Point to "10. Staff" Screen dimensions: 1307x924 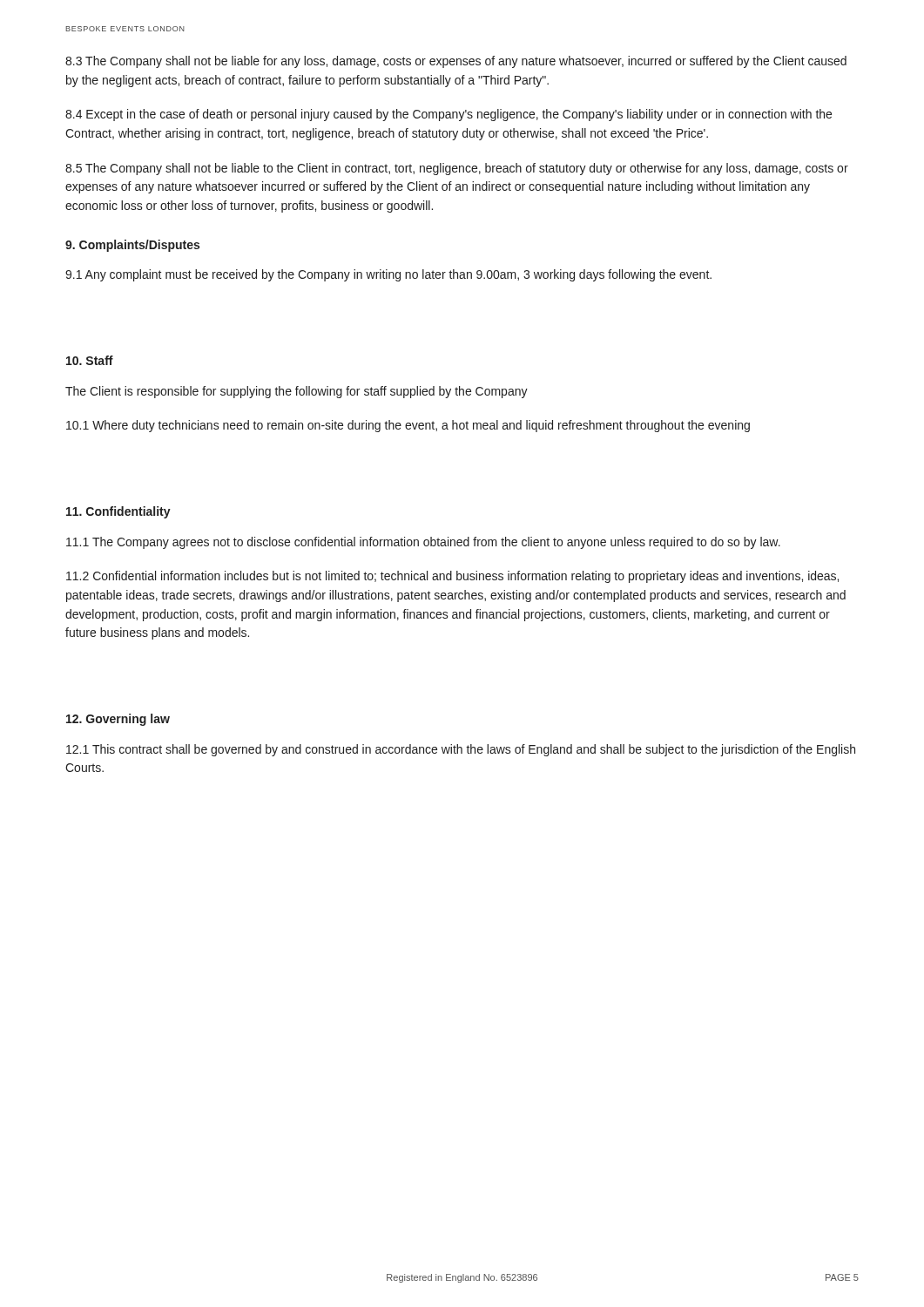[89, 361]
